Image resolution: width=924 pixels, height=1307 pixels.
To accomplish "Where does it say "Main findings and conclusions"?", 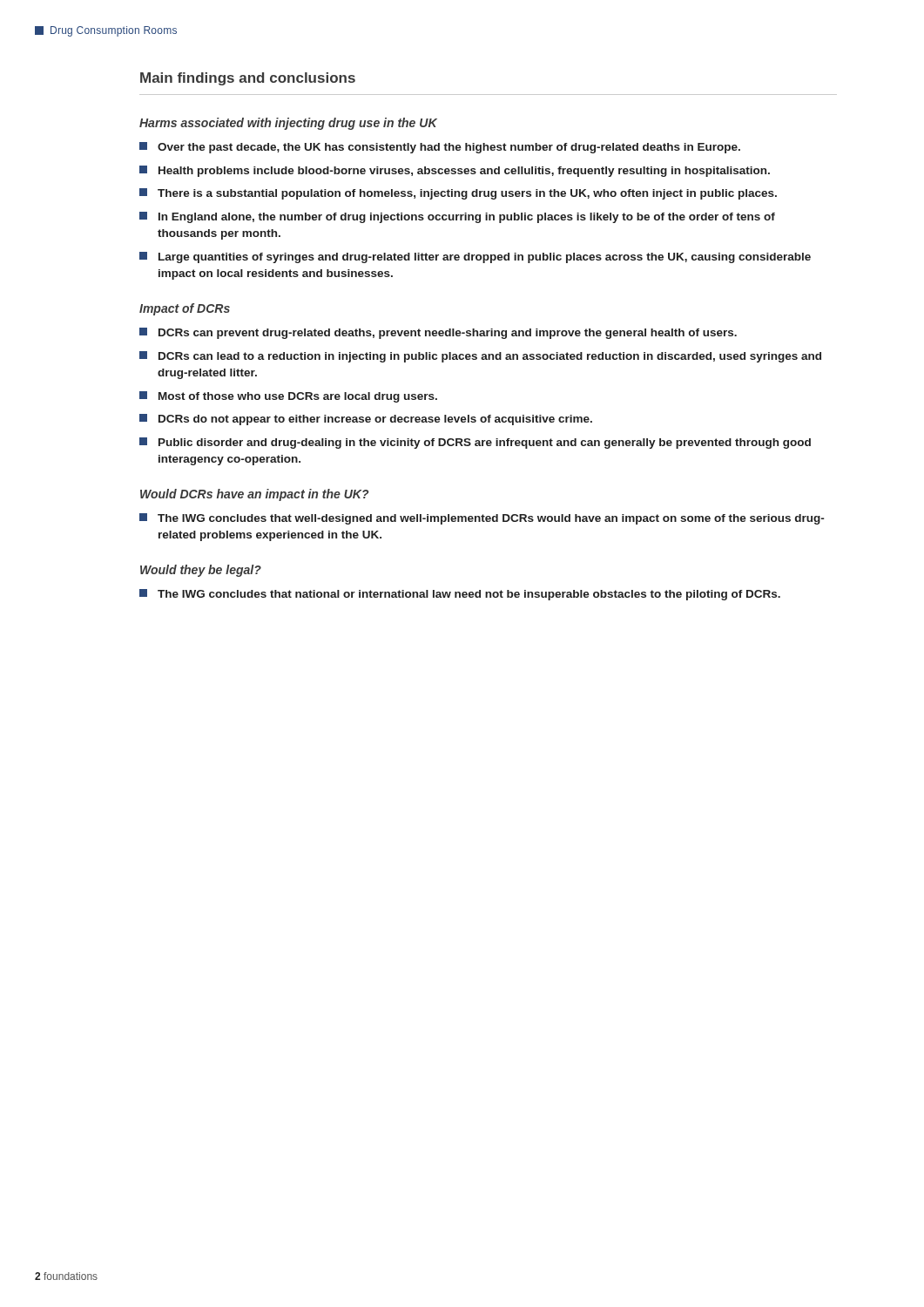I will tap(247, 78).
